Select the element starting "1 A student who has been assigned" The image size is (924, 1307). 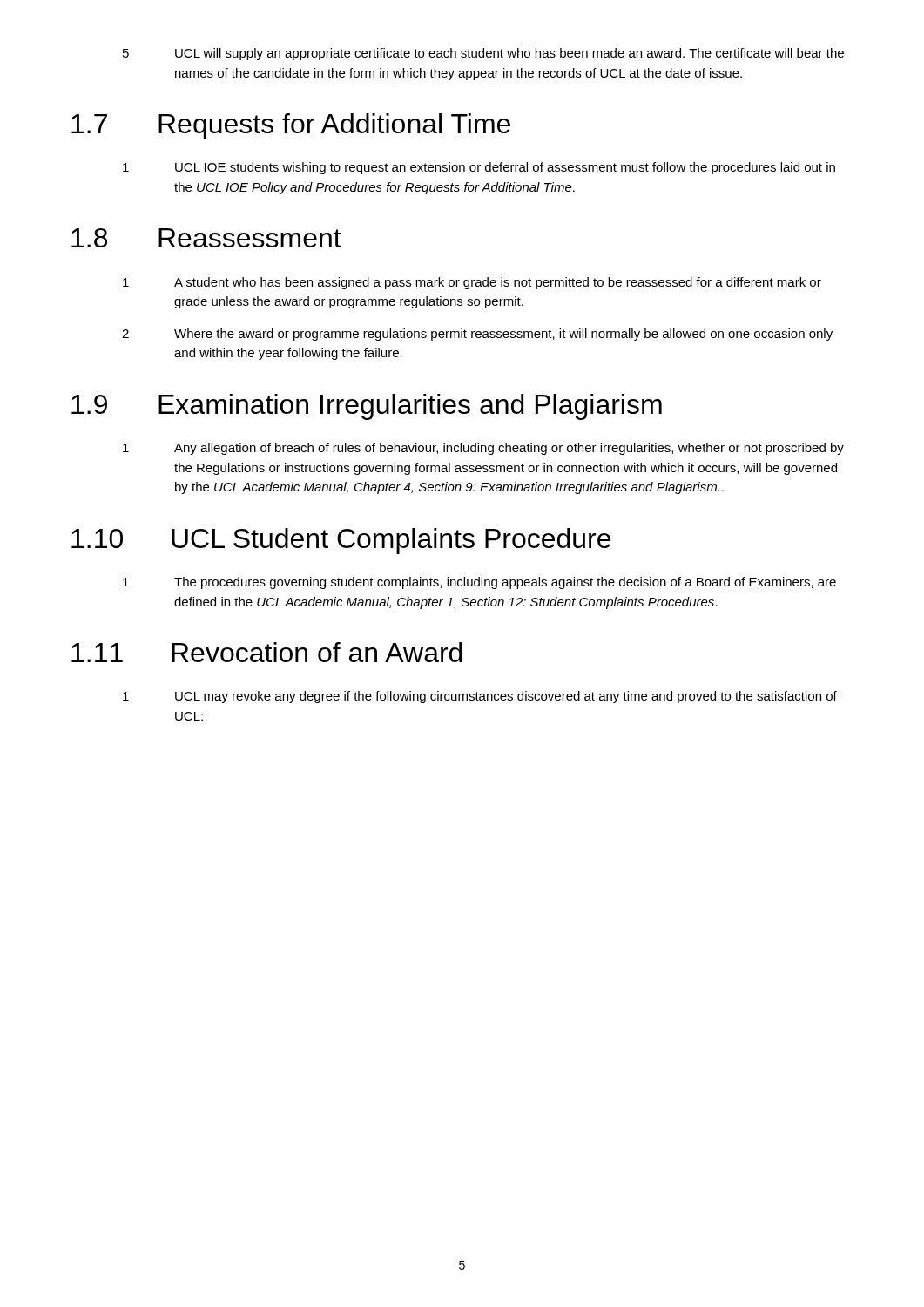point(462,292)
